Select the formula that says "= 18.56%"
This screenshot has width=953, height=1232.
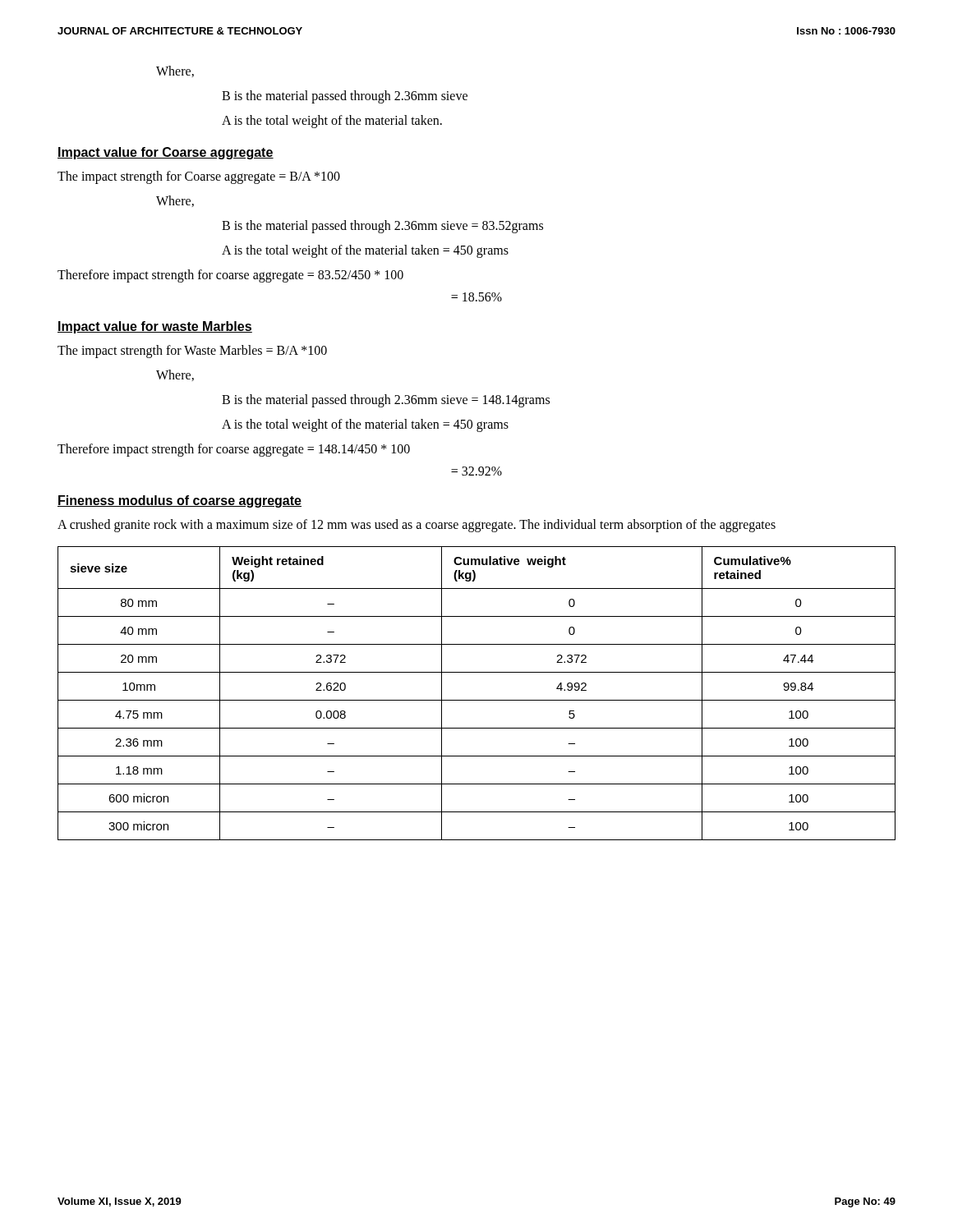476,297
